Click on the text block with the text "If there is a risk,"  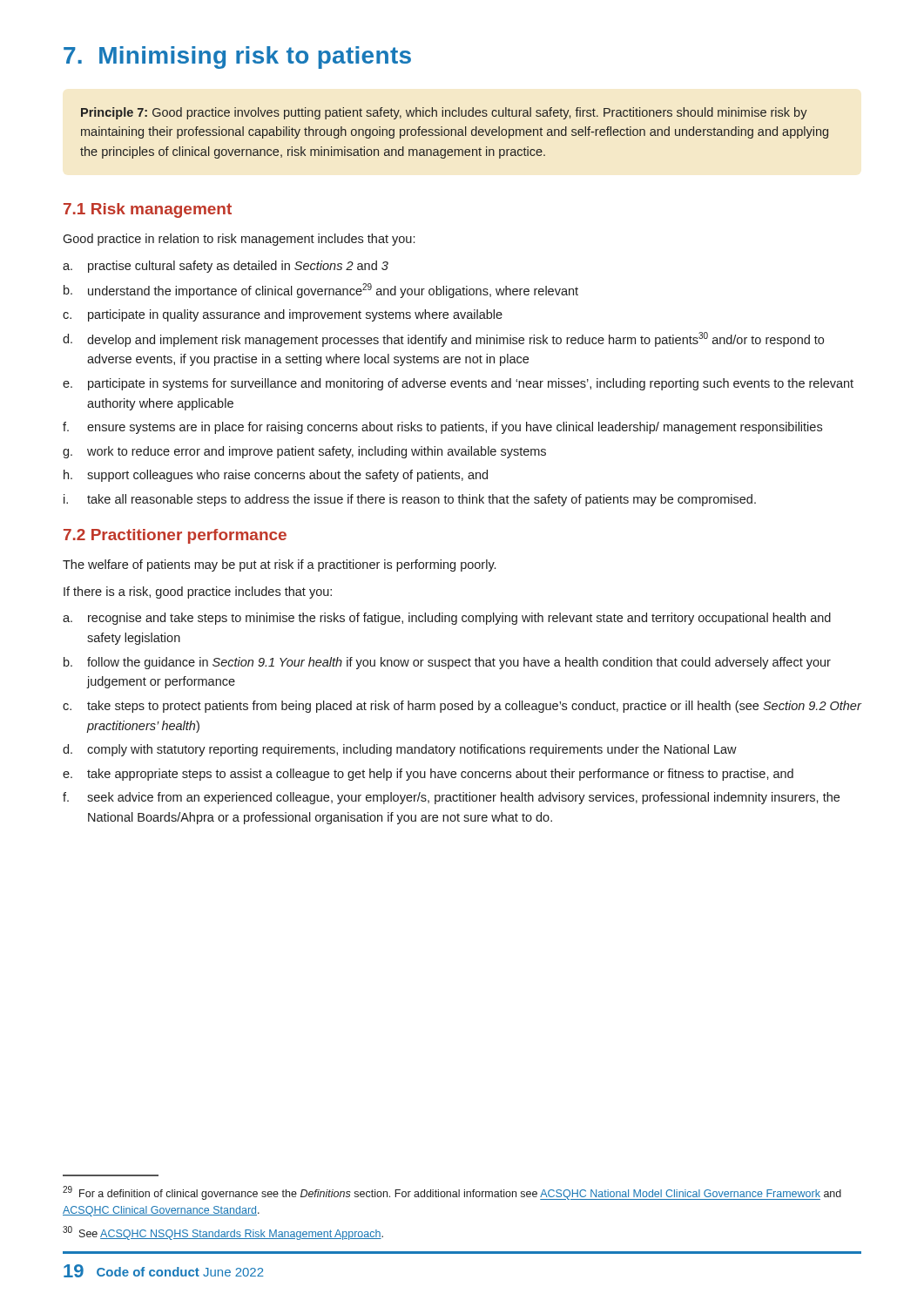click(198, 593)
